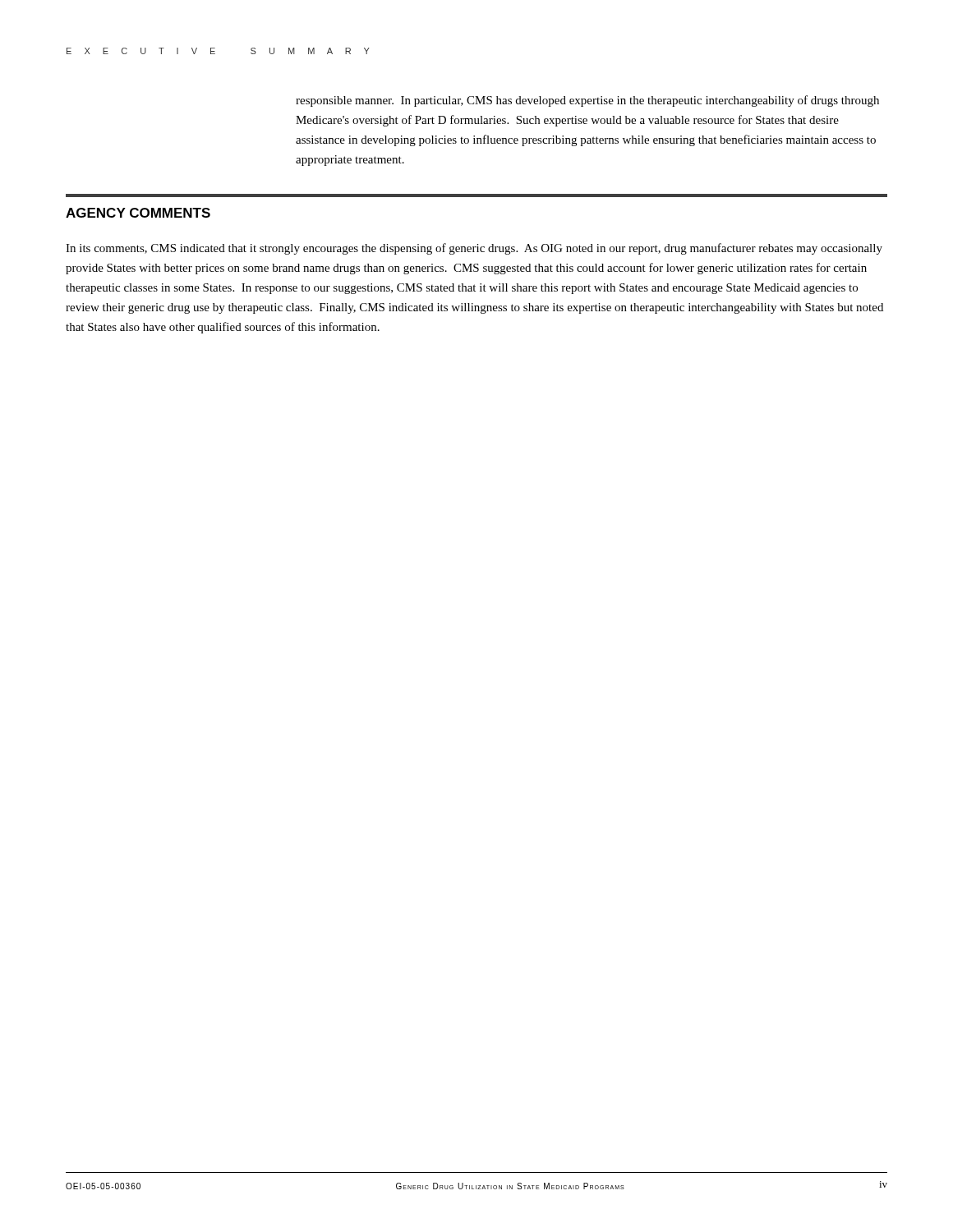Point to the text starting "responsible manner. In particular, CMS has"
The image size is (953, 1232).
588,130
